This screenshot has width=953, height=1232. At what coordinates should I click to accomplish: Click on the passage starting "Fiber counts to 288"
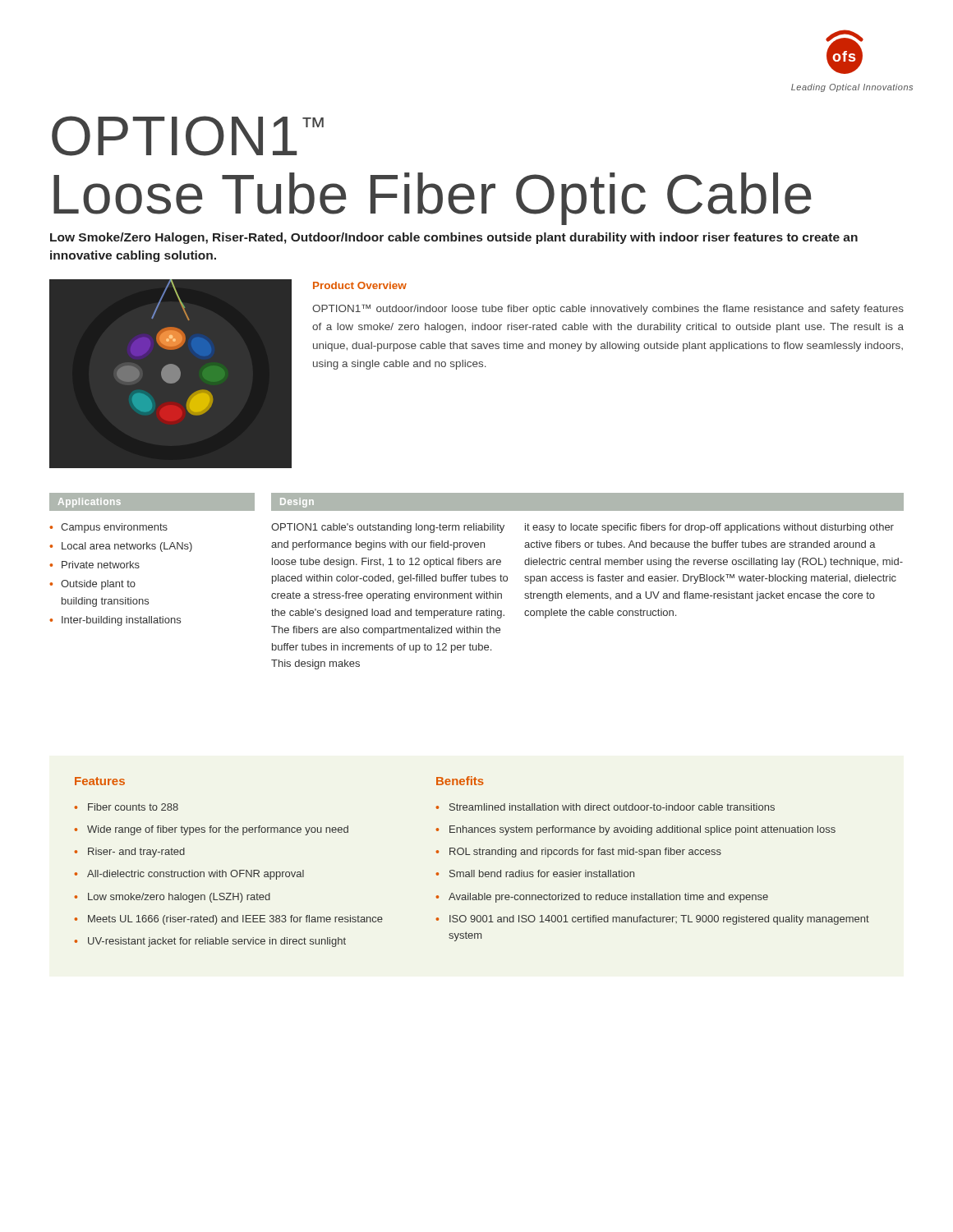(x=133, y=807)
